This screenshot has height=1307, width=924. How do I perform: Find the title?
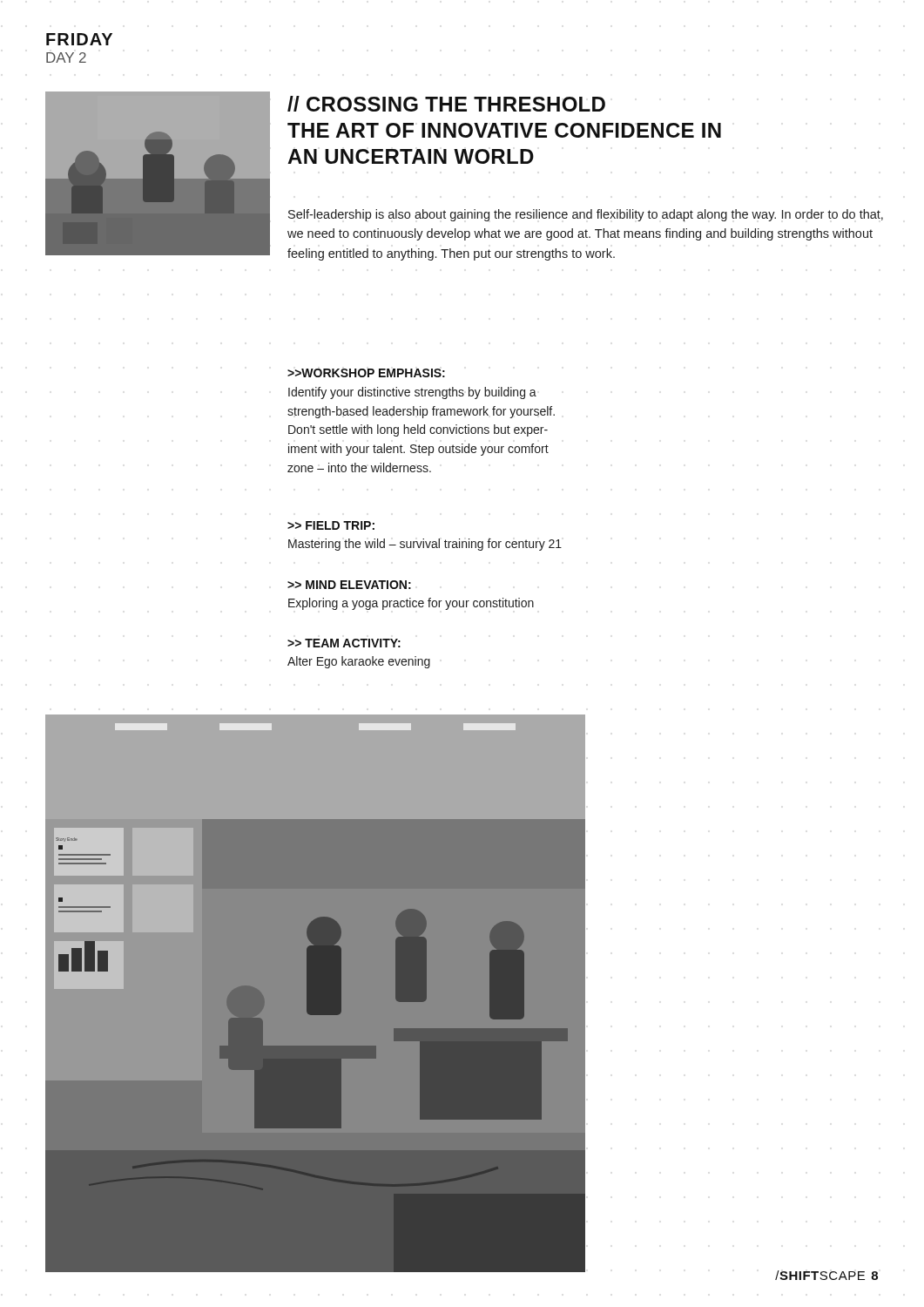(588, 131)
